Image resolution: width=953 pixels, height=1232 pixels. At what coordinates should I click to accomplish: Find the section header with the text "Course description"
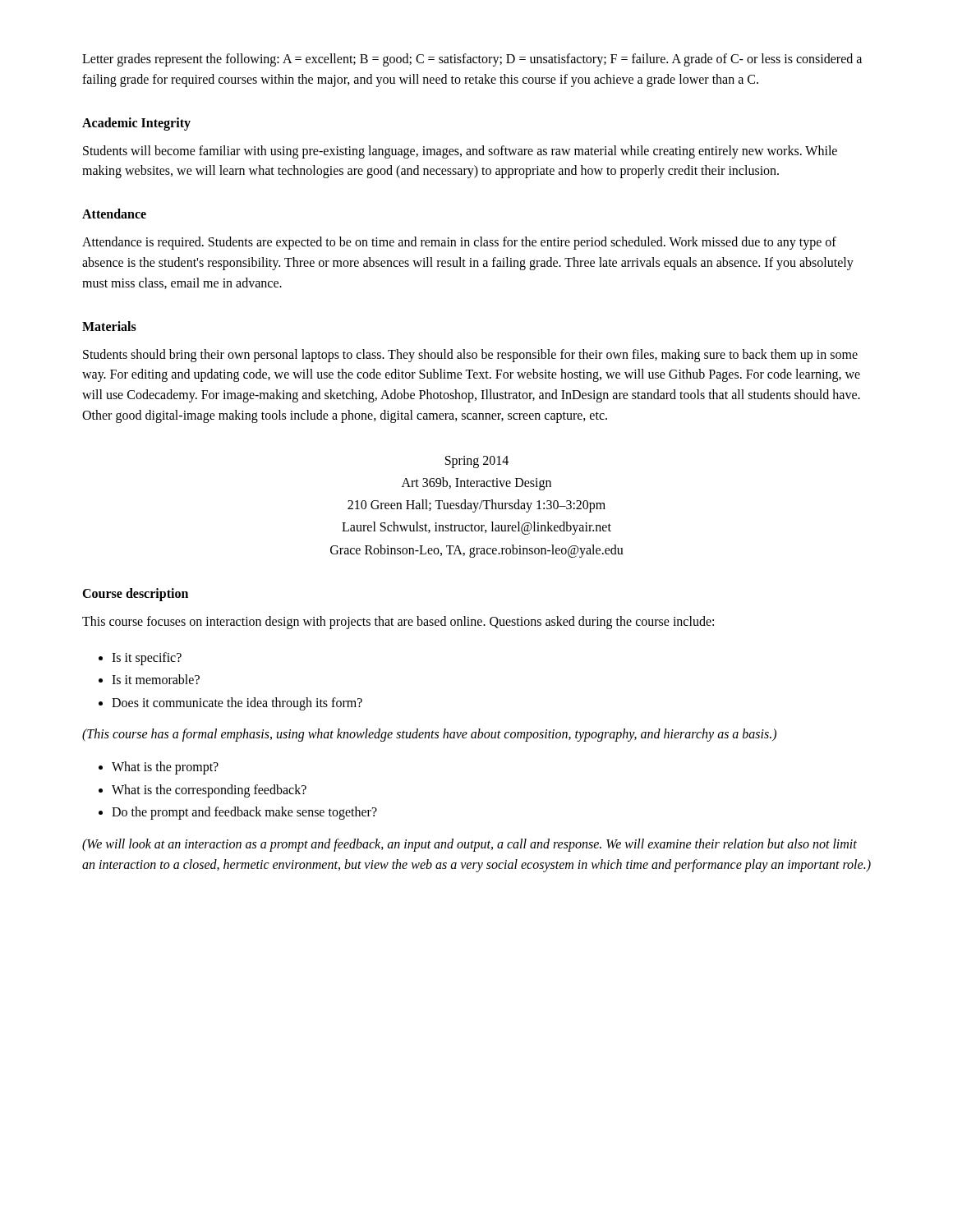[135, 593]
